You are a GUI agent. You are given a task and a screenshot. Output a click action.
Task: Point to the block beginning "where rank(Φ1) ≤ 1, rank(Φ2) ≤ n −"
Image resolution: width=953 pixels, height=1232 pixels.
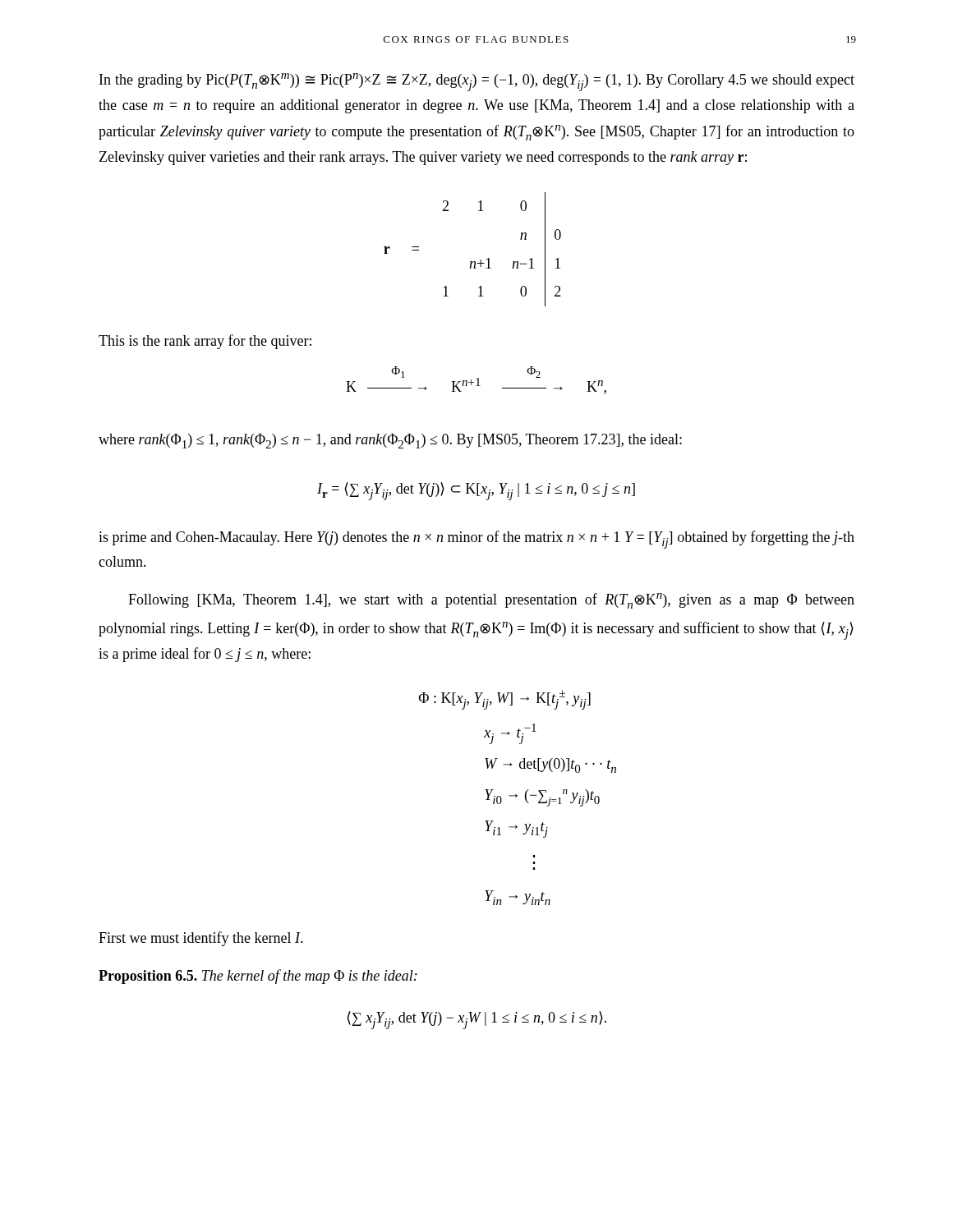tap(391, 441)
